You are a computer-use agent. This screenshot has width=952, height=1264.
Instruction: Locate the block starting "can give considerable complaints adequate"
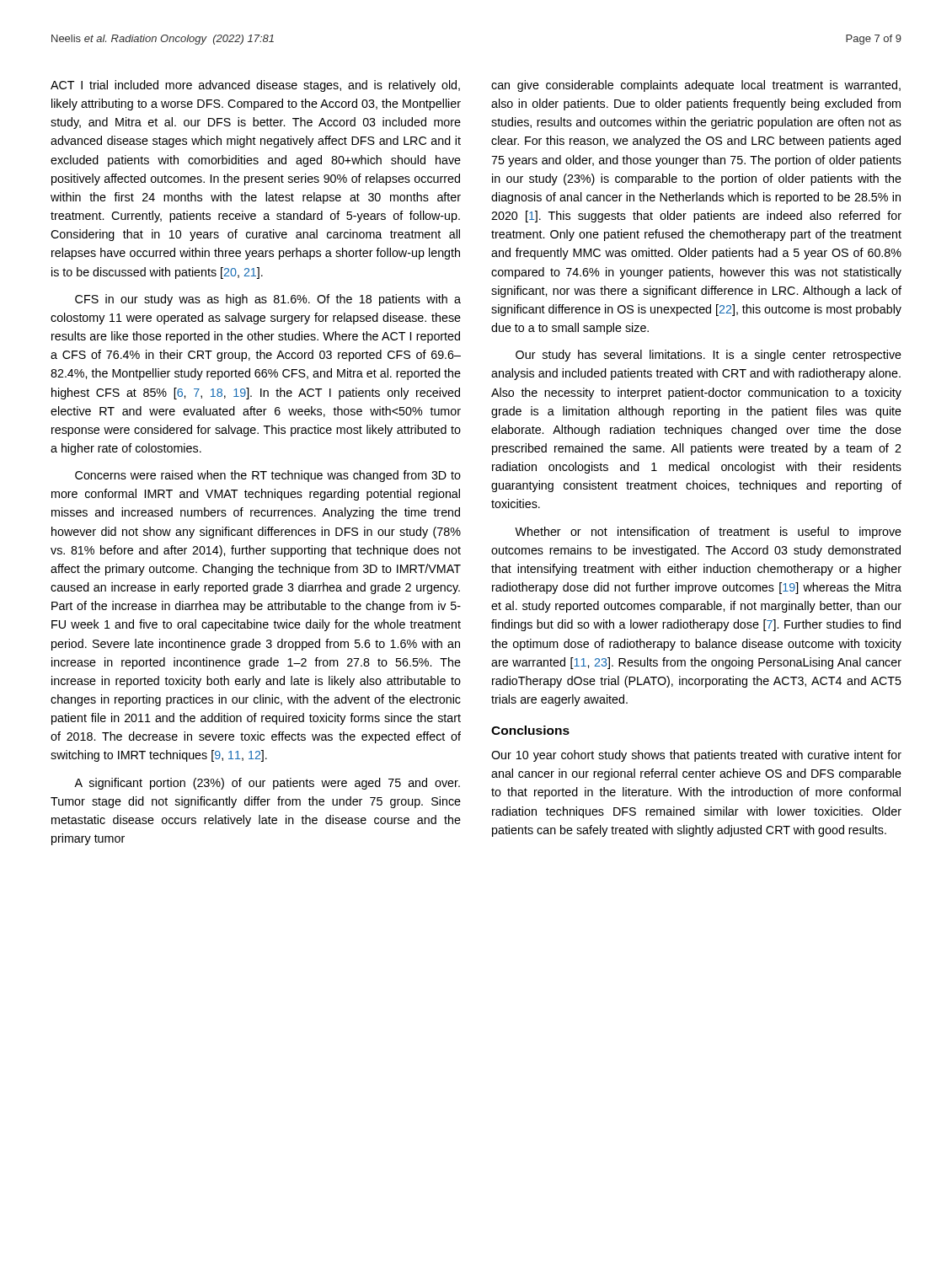(x=696, y=207)
